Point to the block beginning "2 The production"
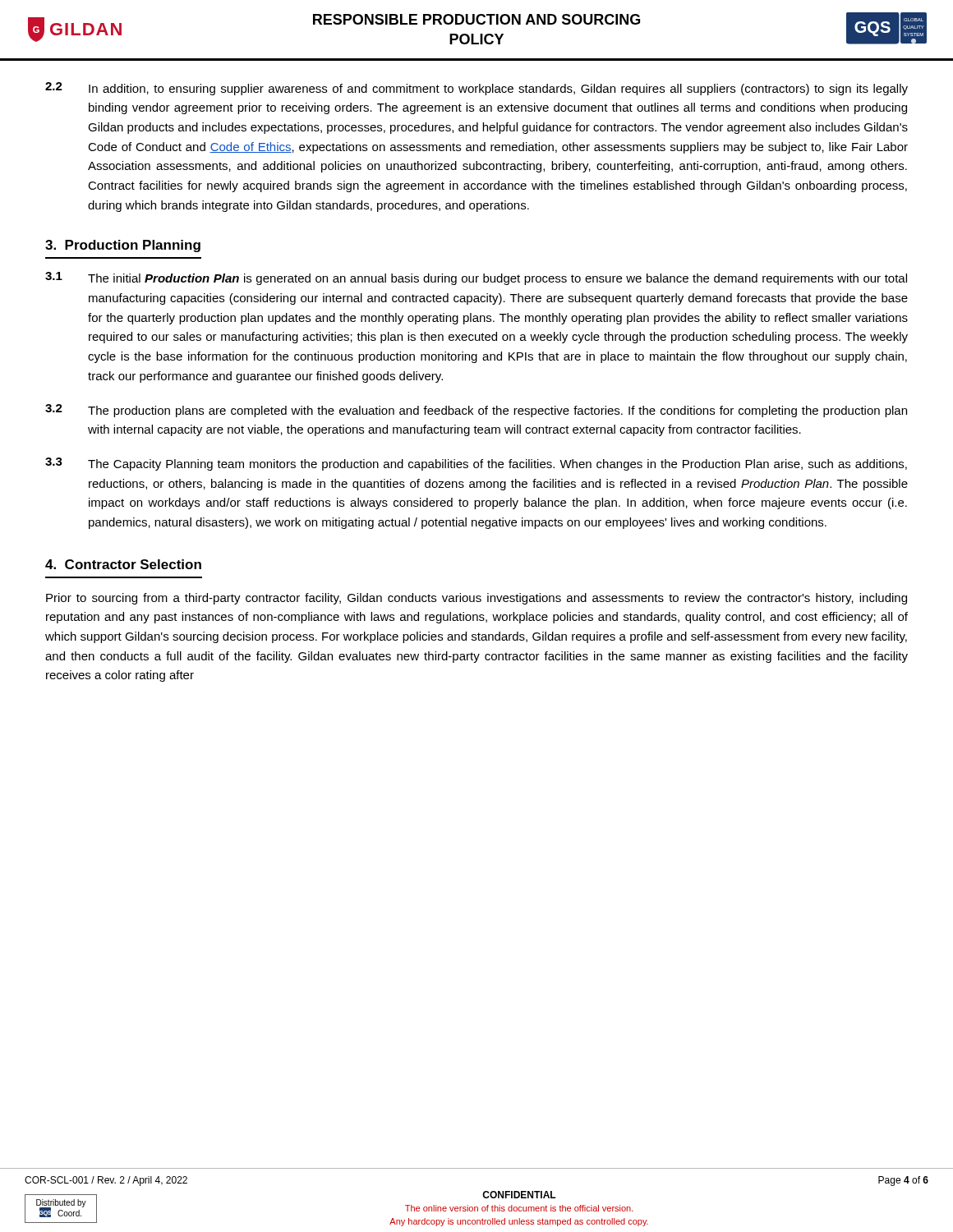 pos(476,420)
